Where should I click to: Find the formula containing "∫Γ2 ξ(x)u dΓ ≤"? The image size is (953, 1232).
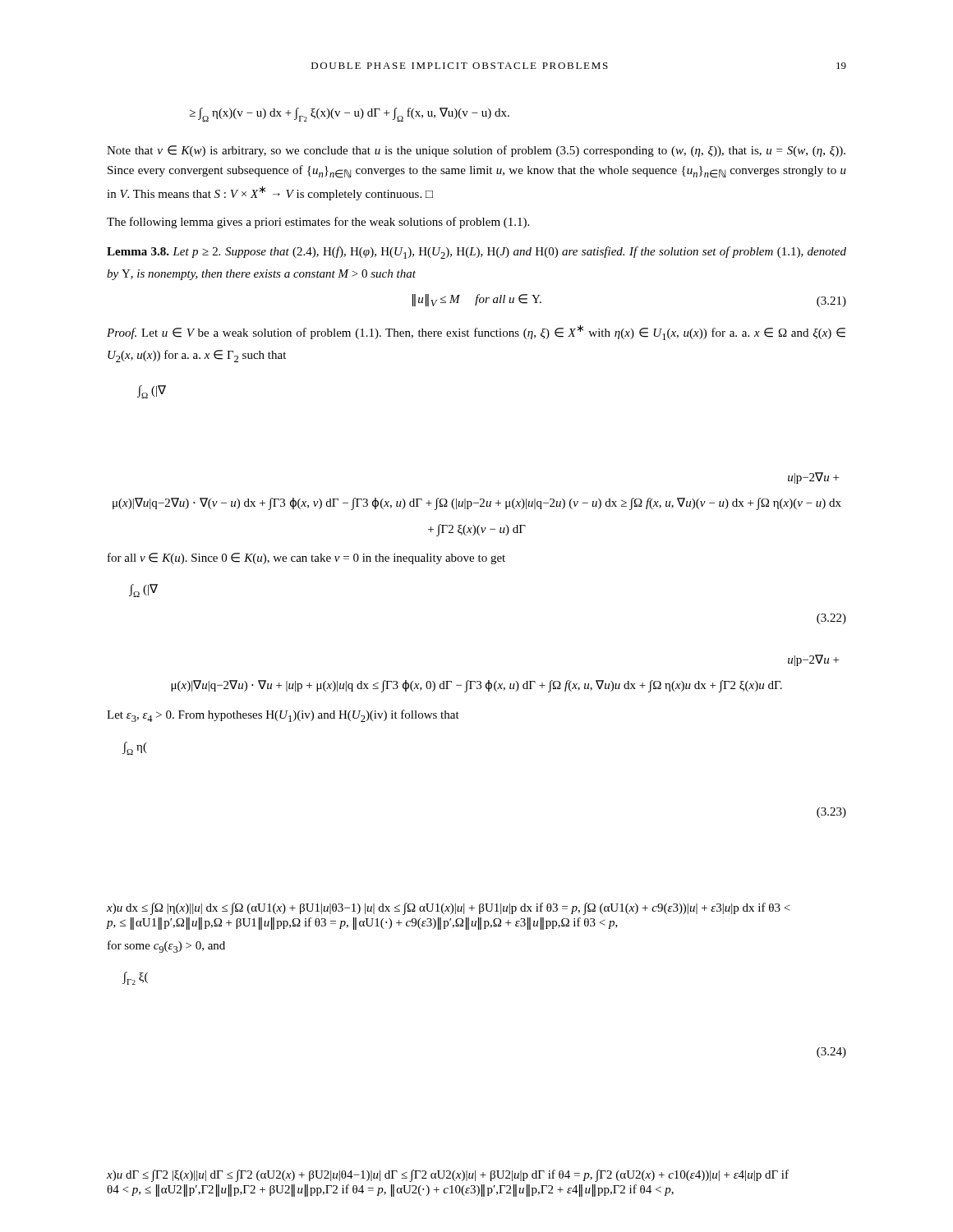coord(135,978)
